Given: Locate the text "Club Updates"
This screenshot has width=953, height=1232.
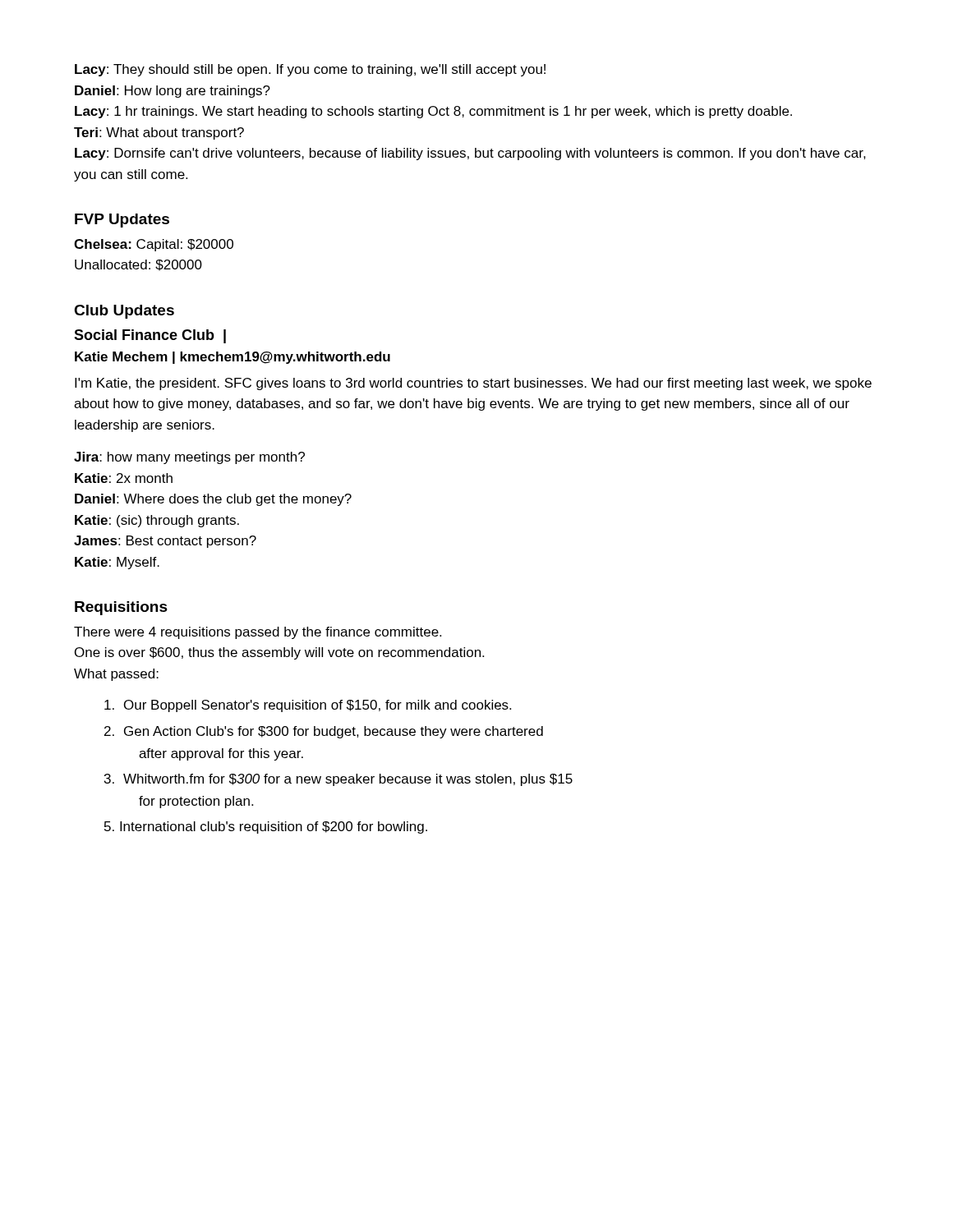Looking at the screenshot, I should click(124, 310).
